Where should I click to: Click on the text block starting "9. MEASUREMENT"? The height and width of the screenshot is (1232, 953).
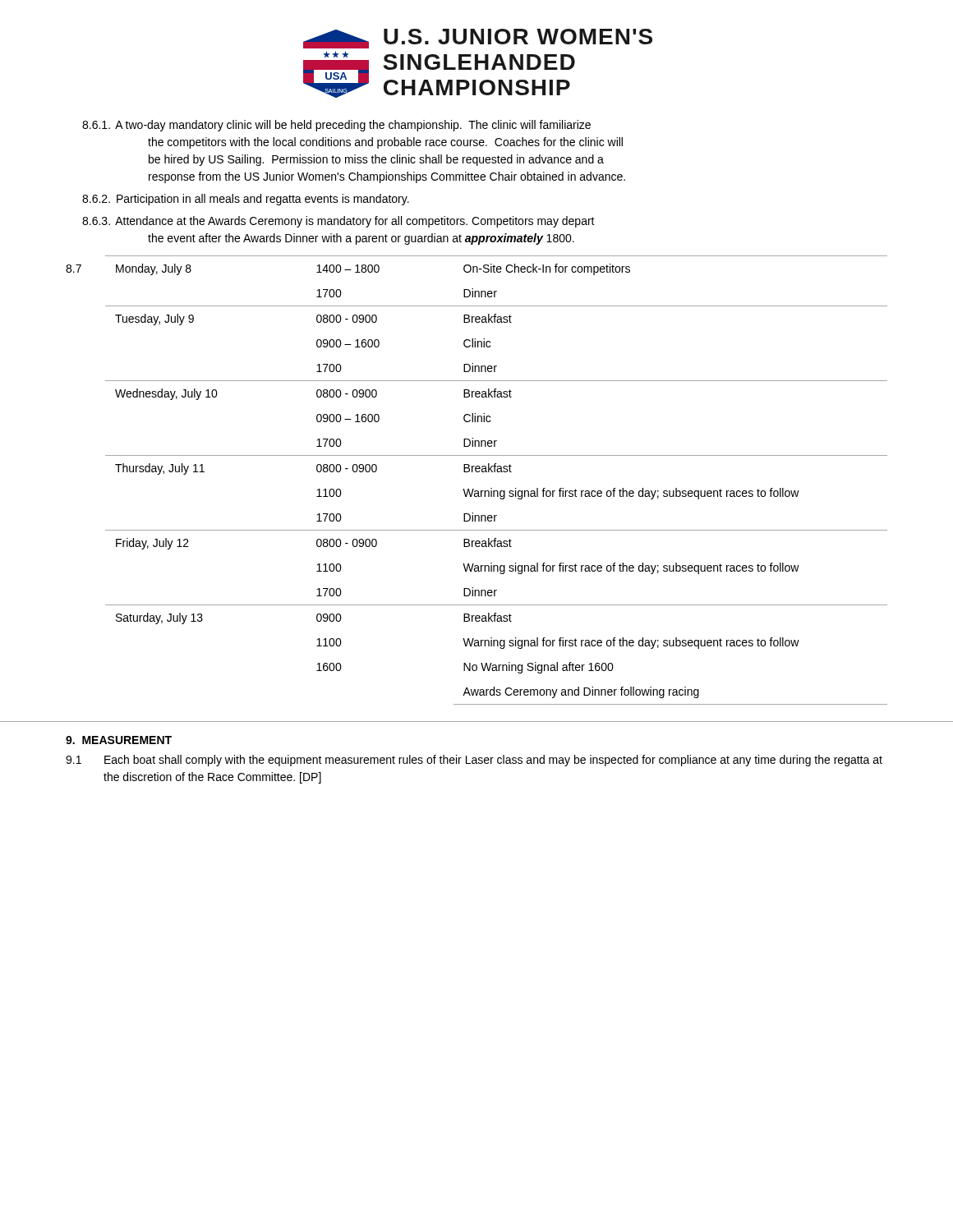point(119,740)
